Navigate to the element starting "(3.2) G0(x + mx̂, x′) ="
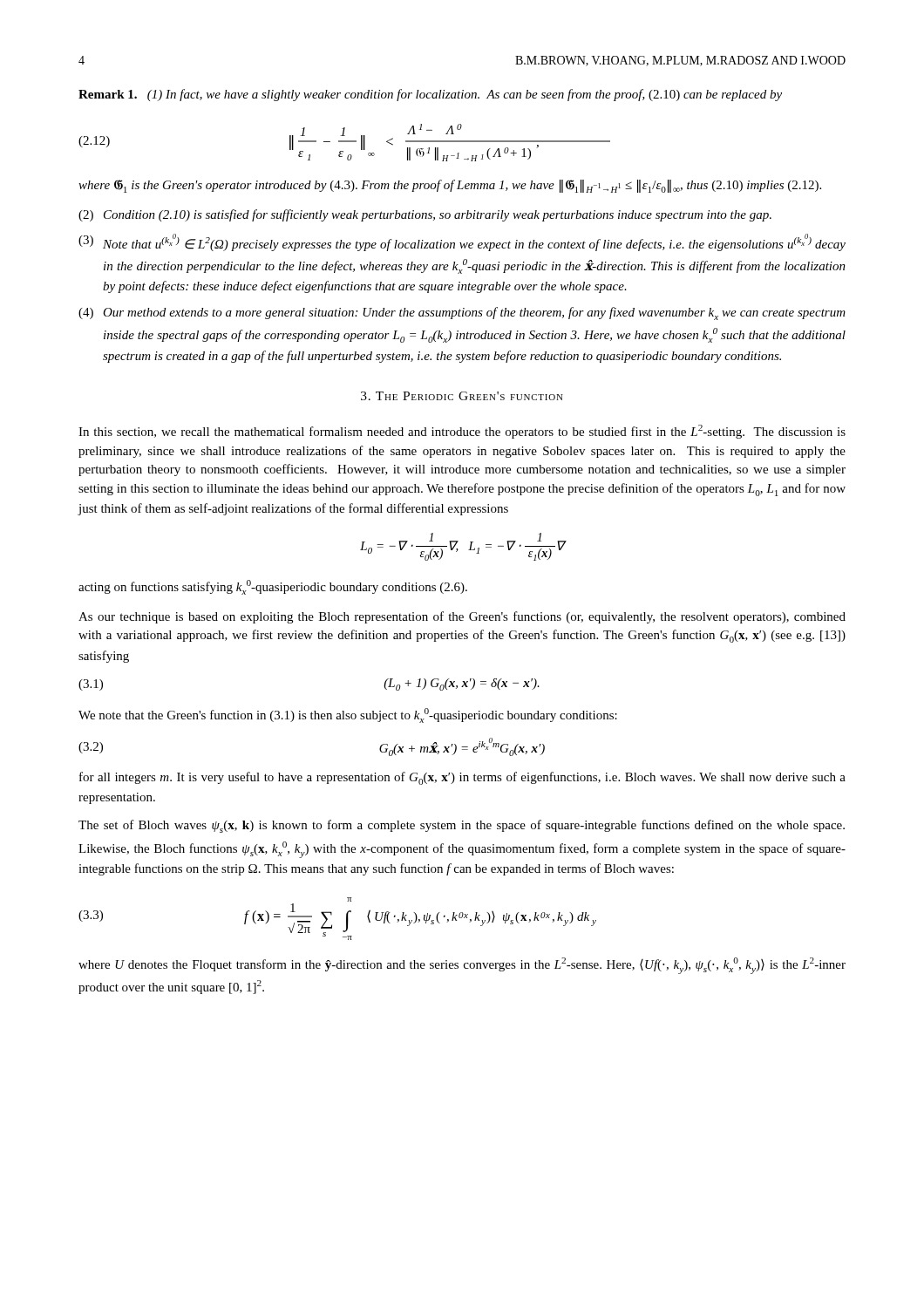This screenshot has width=924, height=1308. (462, 747)
